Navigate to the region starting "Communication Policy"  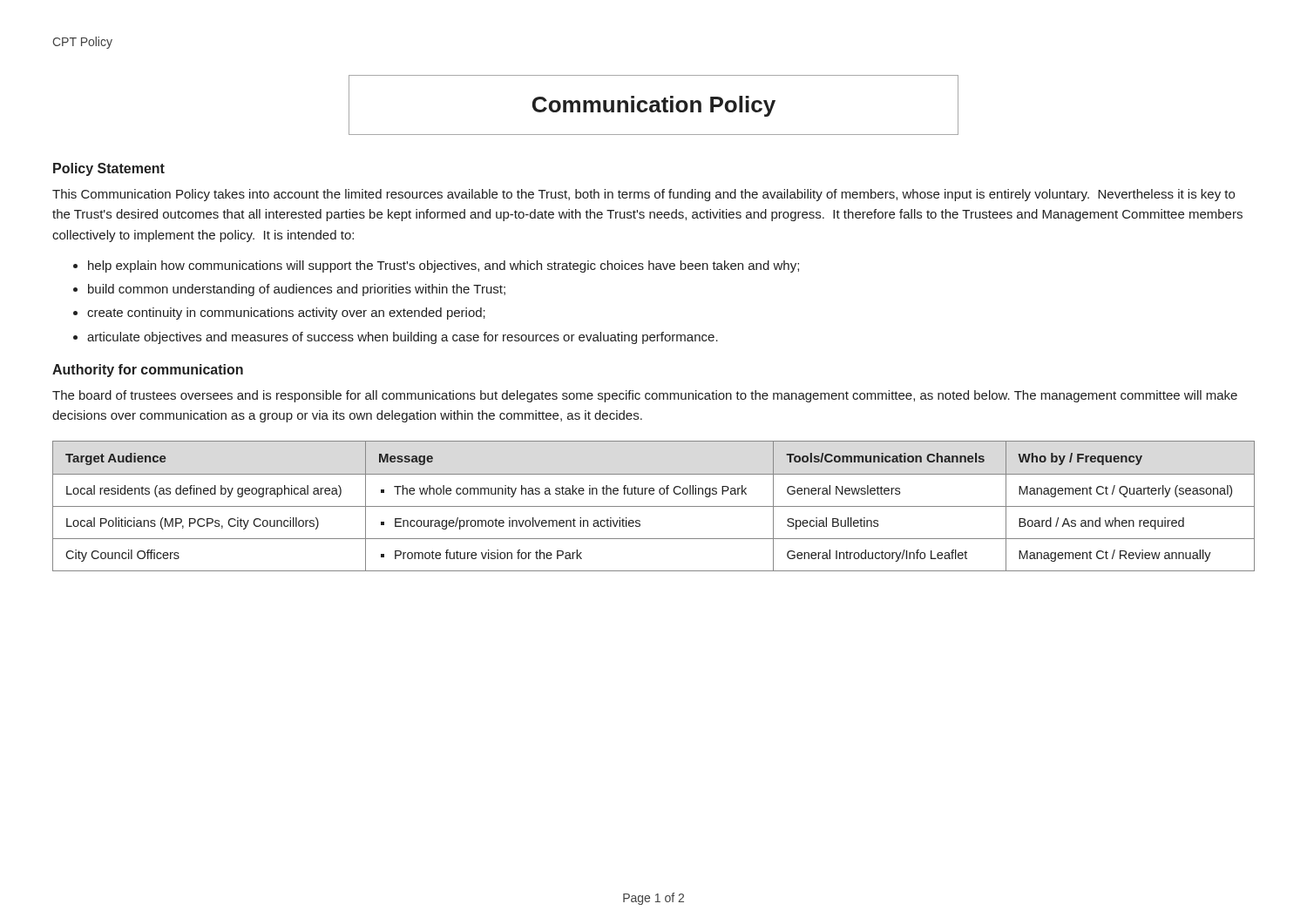pyautogui.click(x=654, y=105)
